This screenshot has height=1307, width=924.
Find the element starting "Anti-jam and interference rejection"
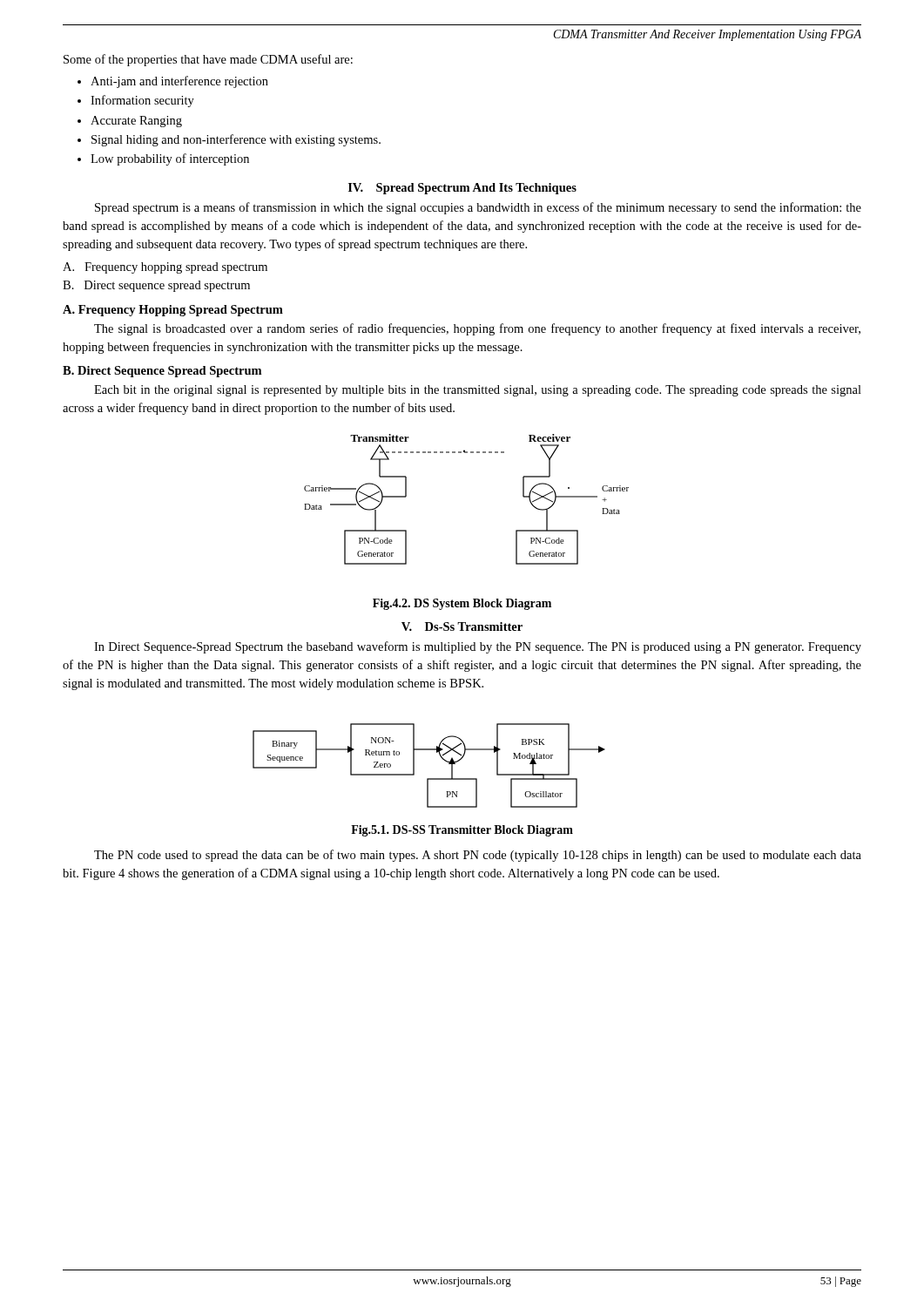179,81
